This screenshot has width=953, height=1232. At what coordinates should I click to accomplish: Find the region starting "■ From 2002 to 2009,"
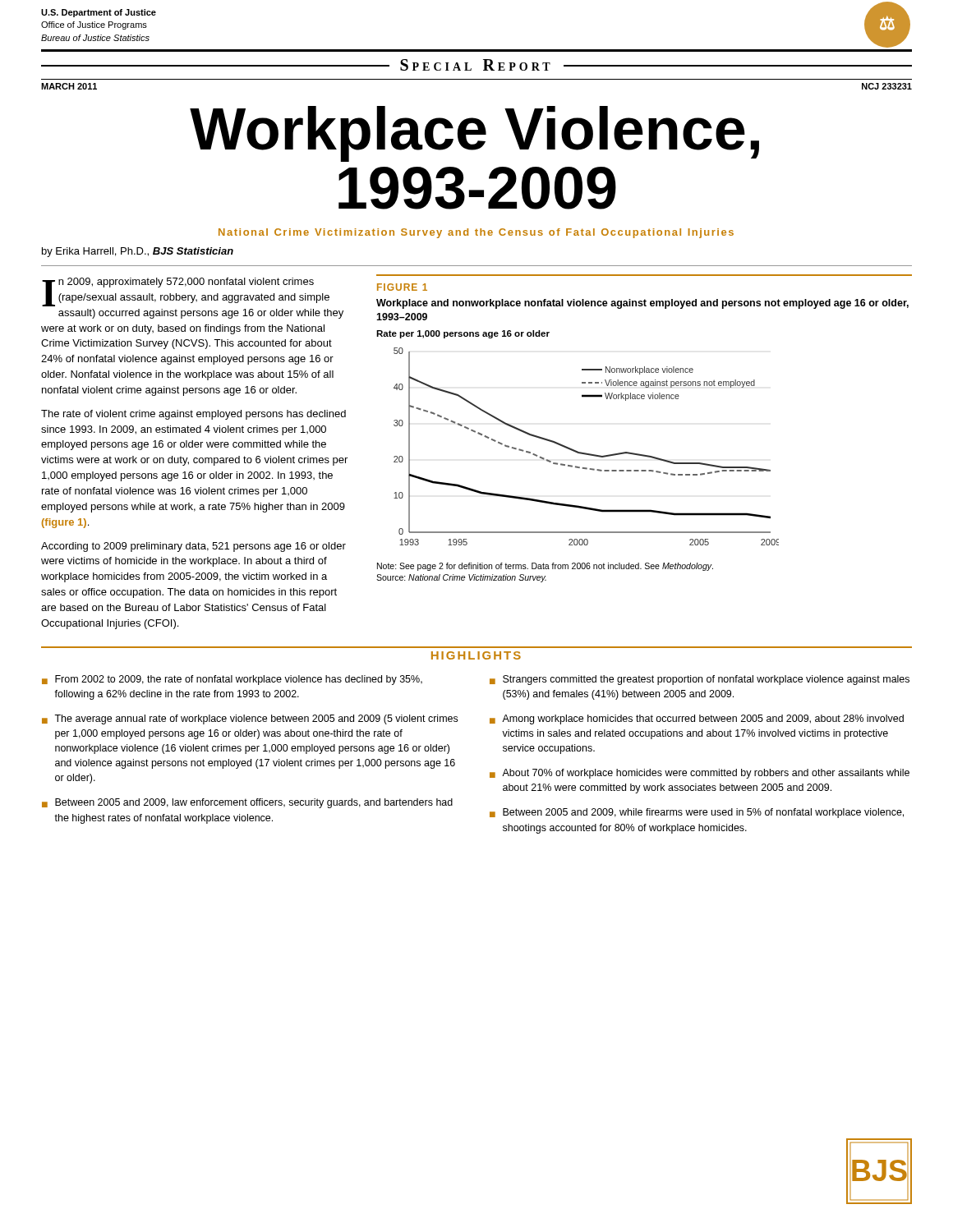pos(253,686)
